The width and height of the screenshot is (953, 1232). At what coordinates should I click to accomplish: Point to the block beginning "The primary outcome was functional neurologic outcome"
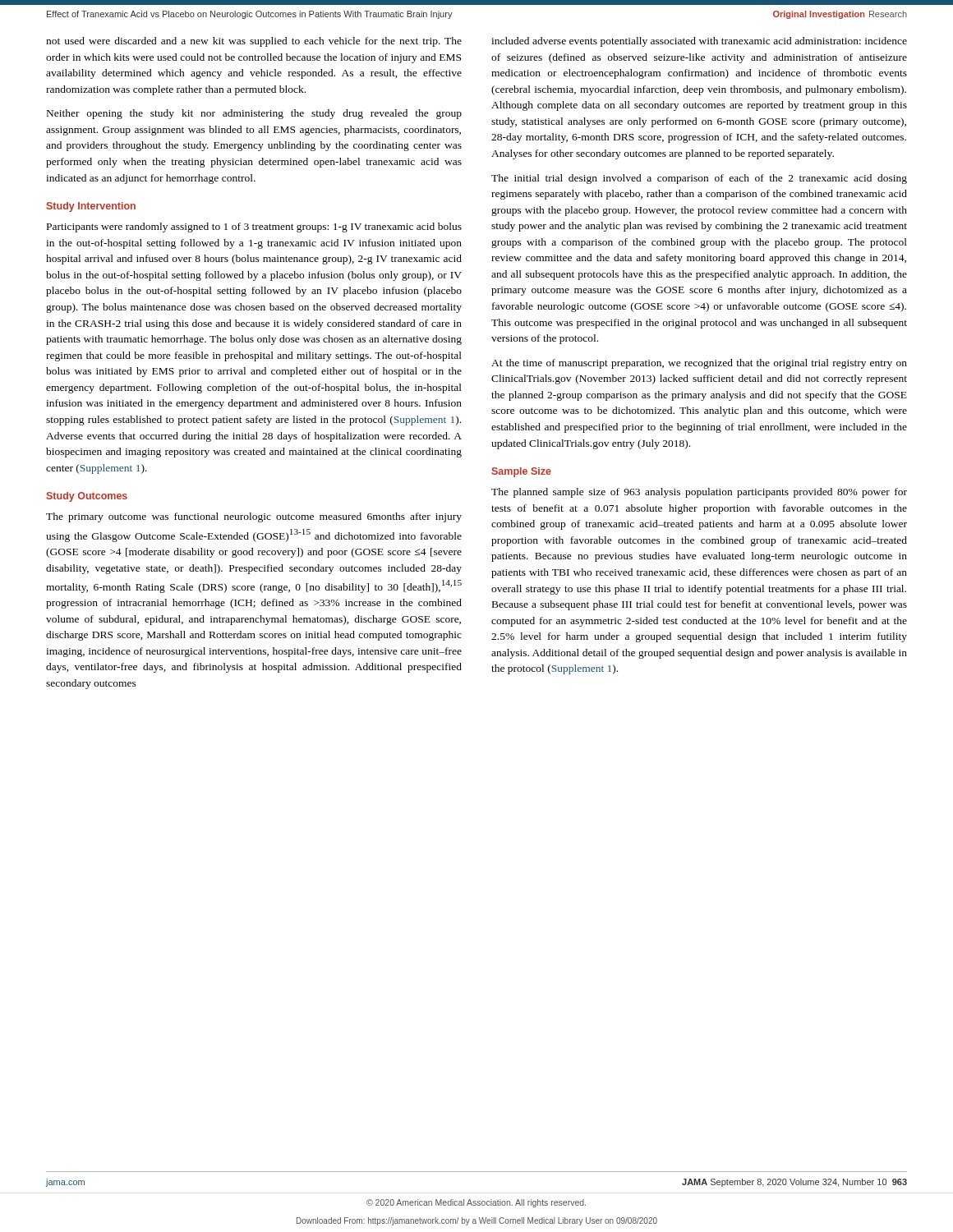[254, 600]
